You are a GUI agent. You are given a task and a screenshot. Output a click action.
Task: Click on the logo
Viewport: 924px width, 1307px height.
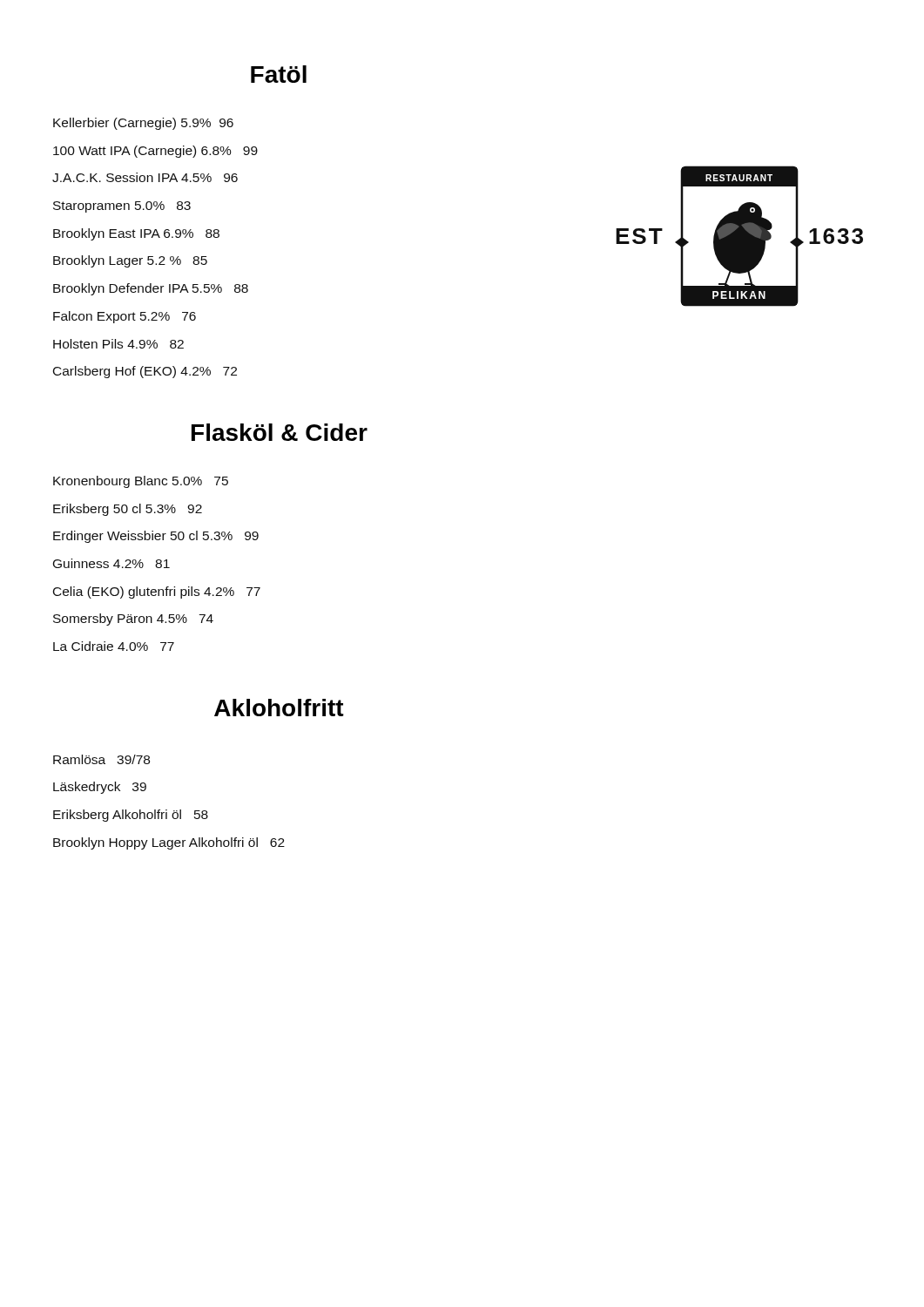click(741, 235)
